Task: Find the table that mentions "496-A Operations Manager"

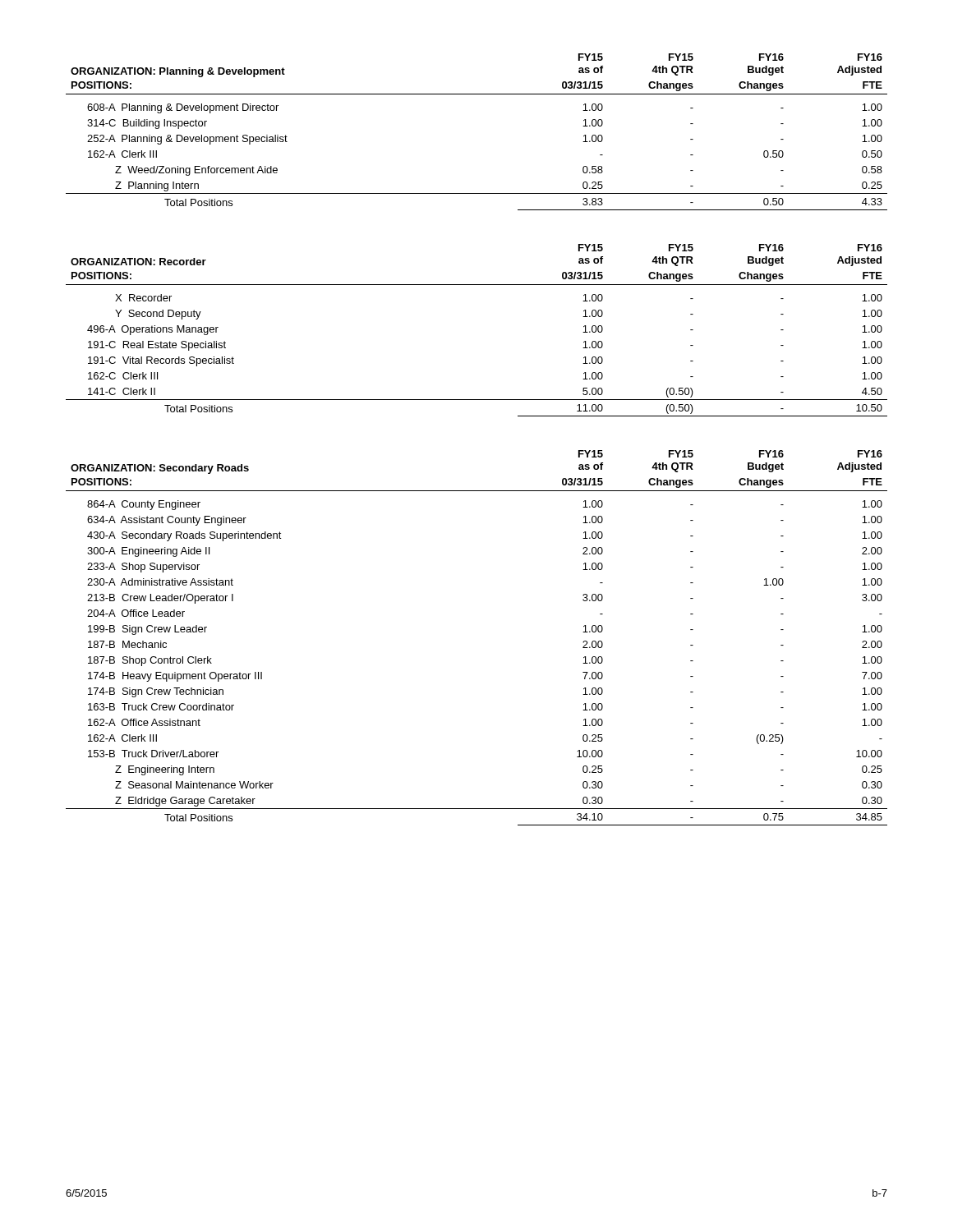Action: [476, 328]
